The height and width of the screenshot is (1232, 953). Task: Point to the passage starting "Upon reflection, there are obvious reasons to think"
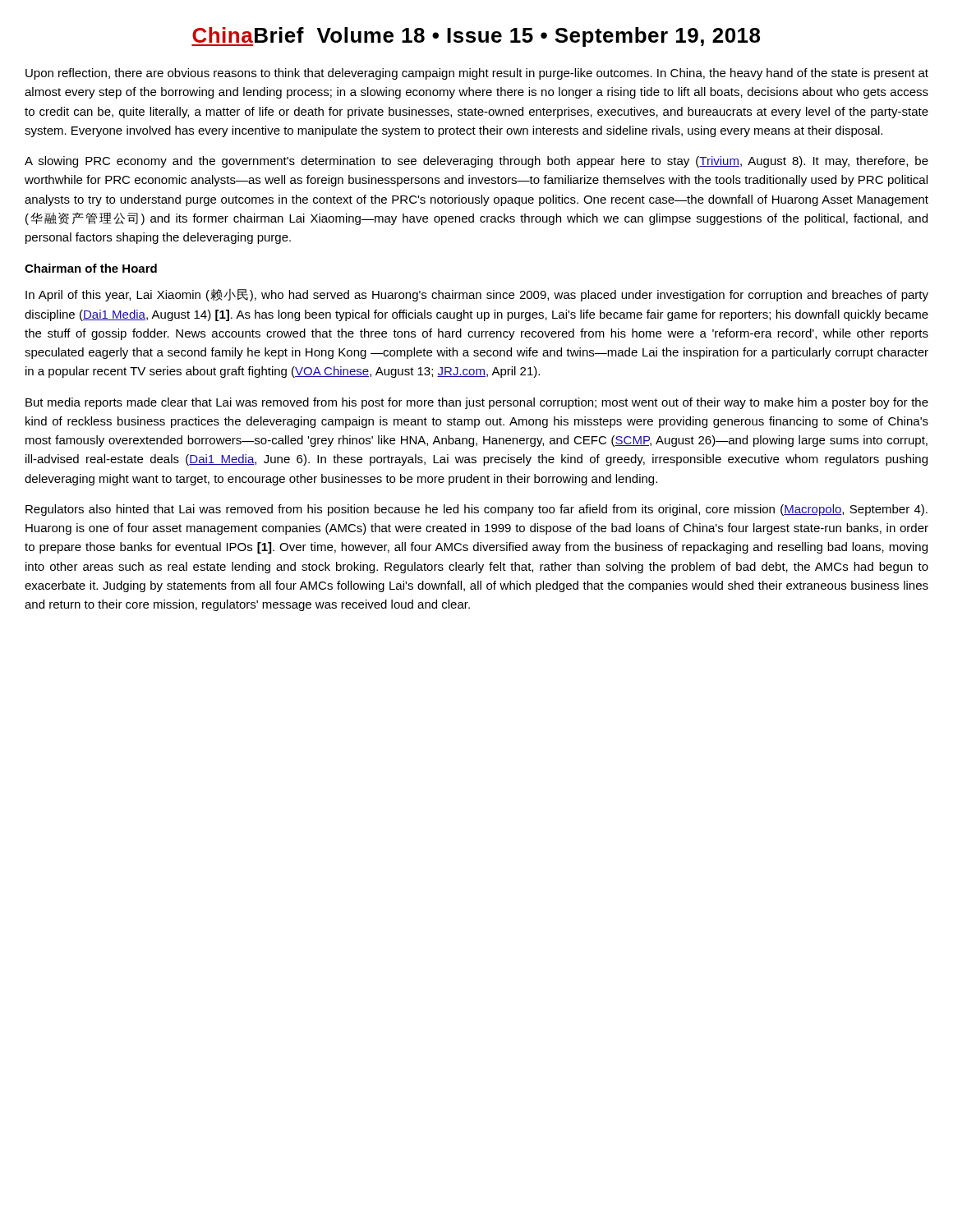pyautogui.click(x=476, y=101)
